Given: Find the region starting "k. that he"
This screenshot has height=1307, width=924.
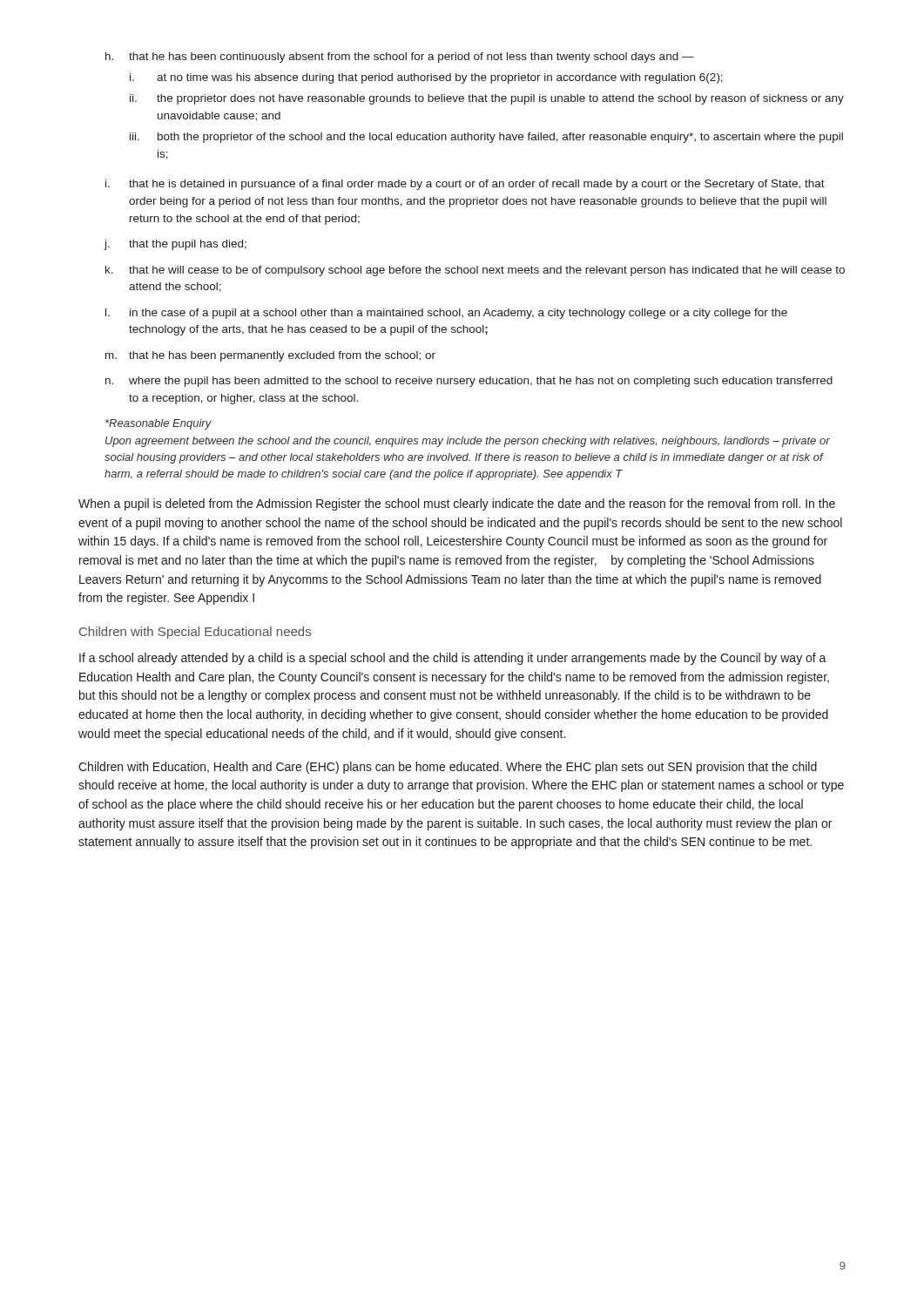Looking at the screenshot, I should click(475, 278).
